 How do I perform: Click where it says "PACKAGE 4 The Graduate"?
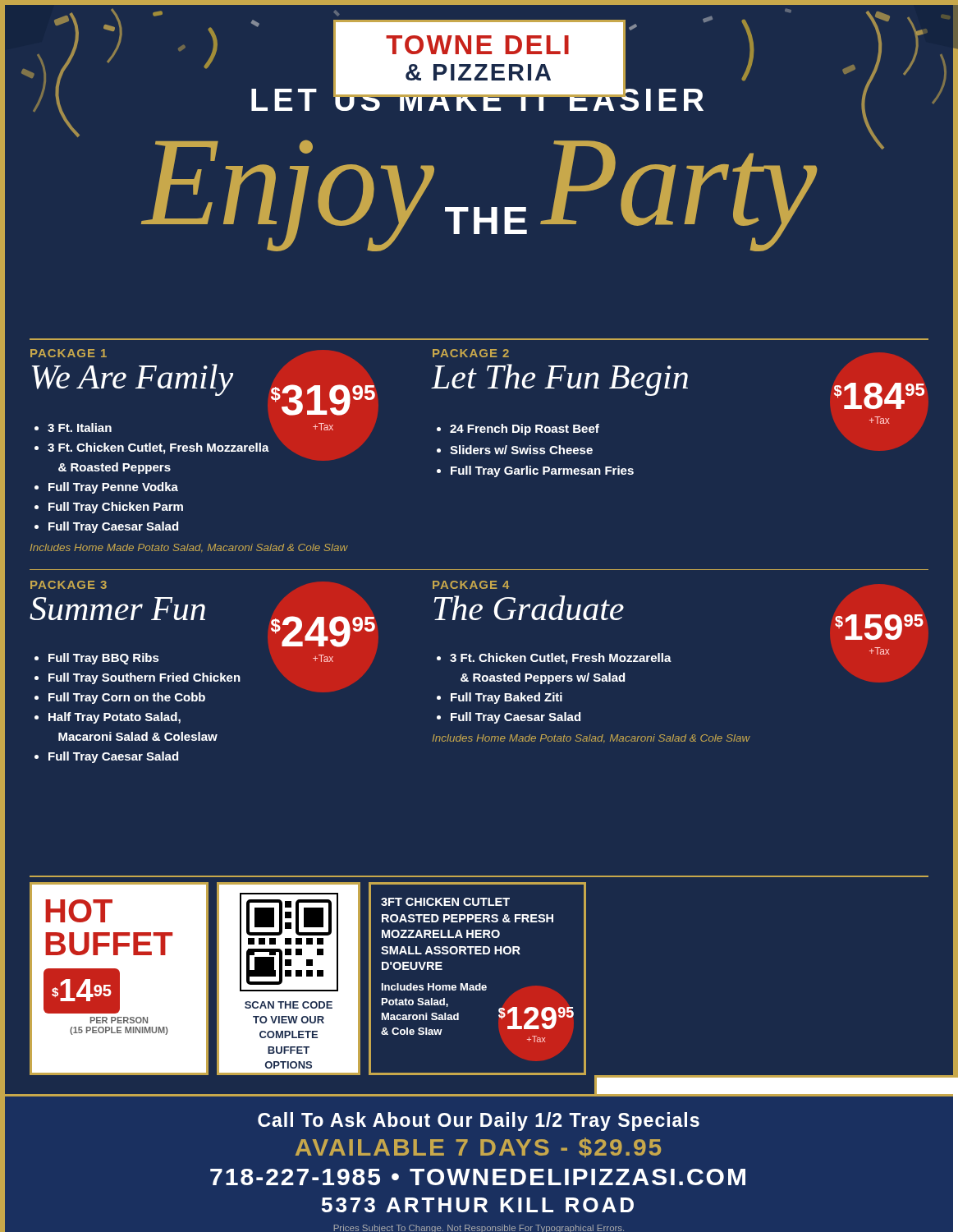[x=471, y=585]
